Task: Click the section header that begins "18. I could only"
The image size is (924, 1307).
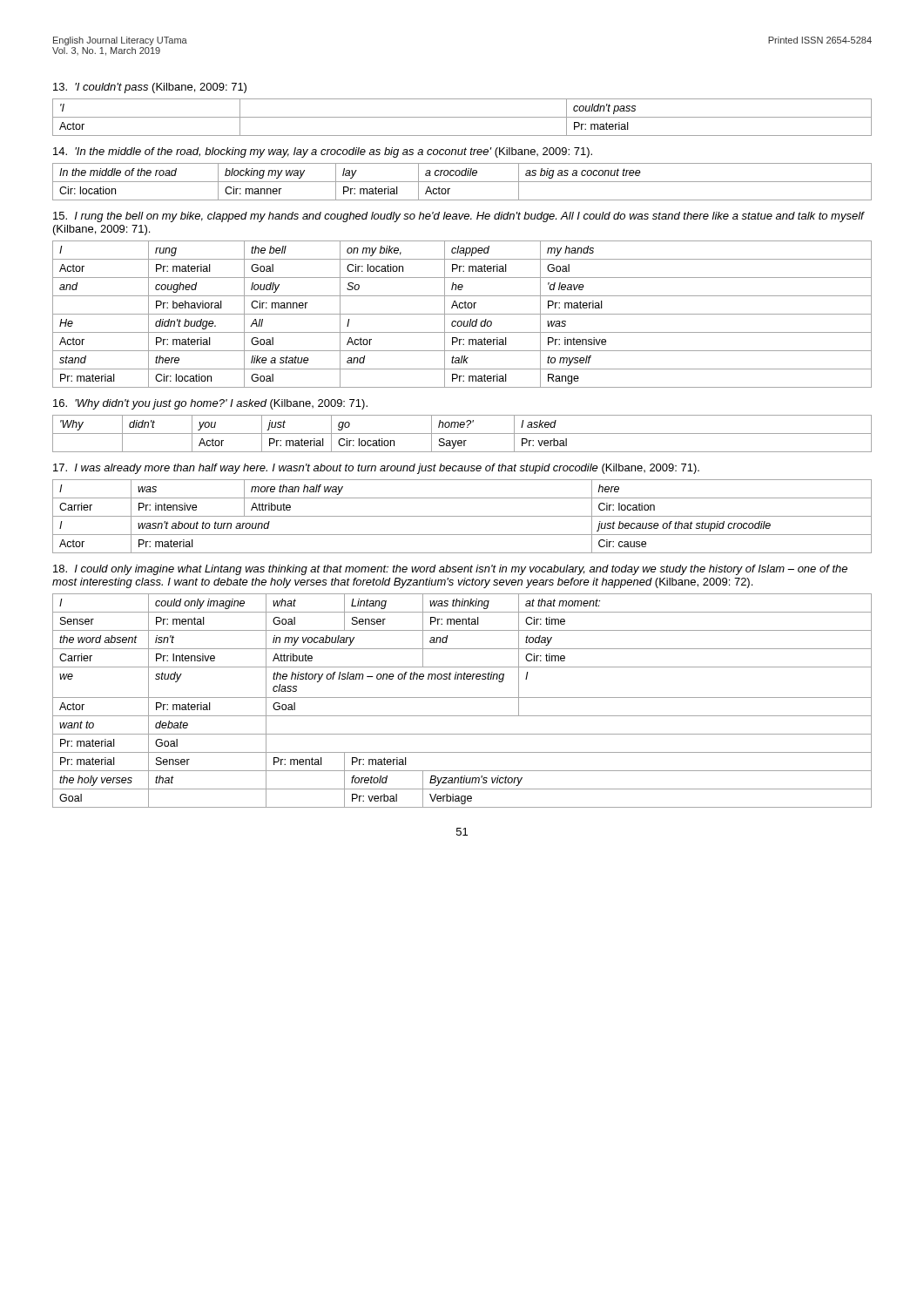Action: pos(450,575)
